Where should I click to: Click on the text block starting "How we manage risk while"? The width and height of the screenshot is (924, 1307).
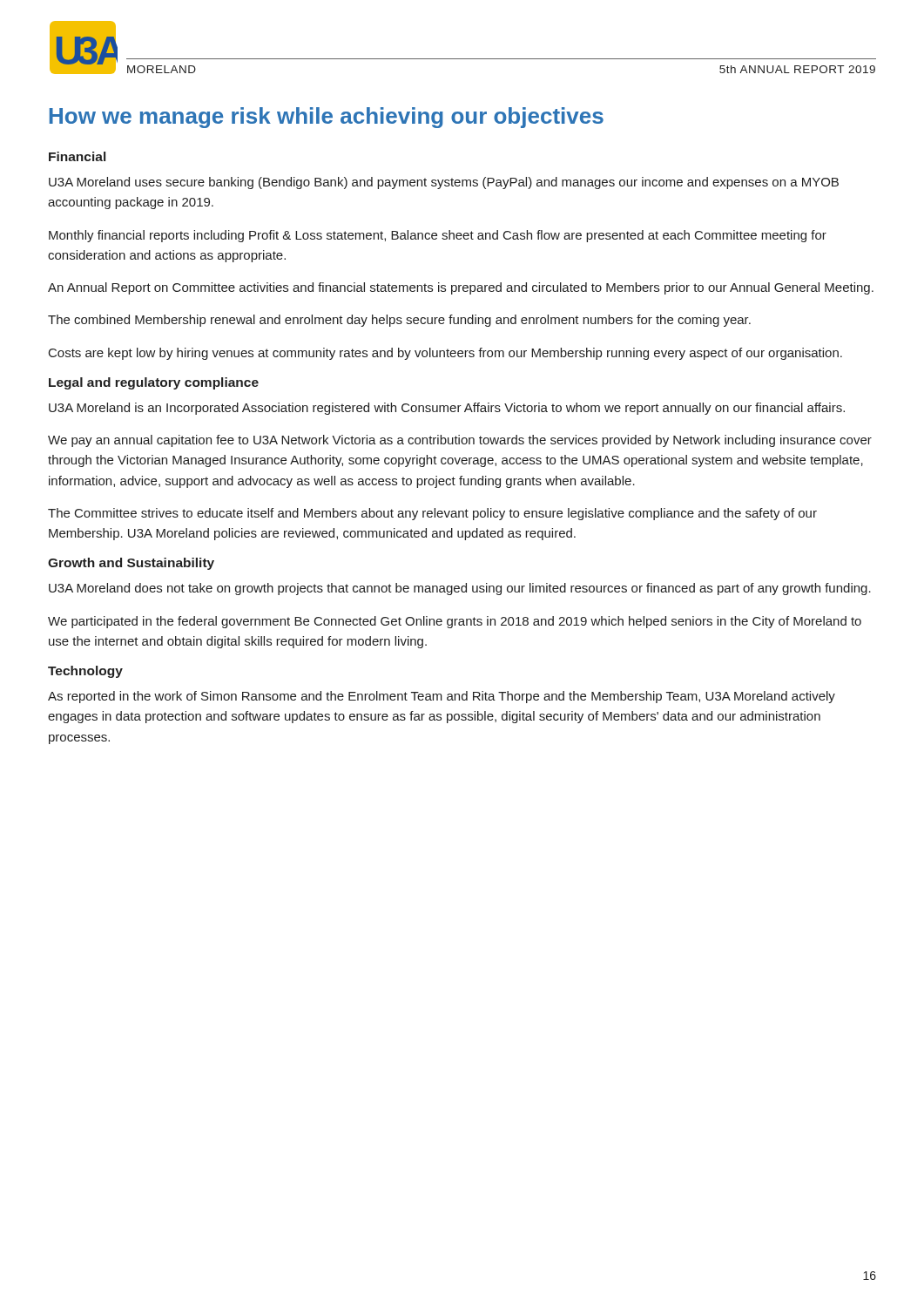(x=462, y=116)
